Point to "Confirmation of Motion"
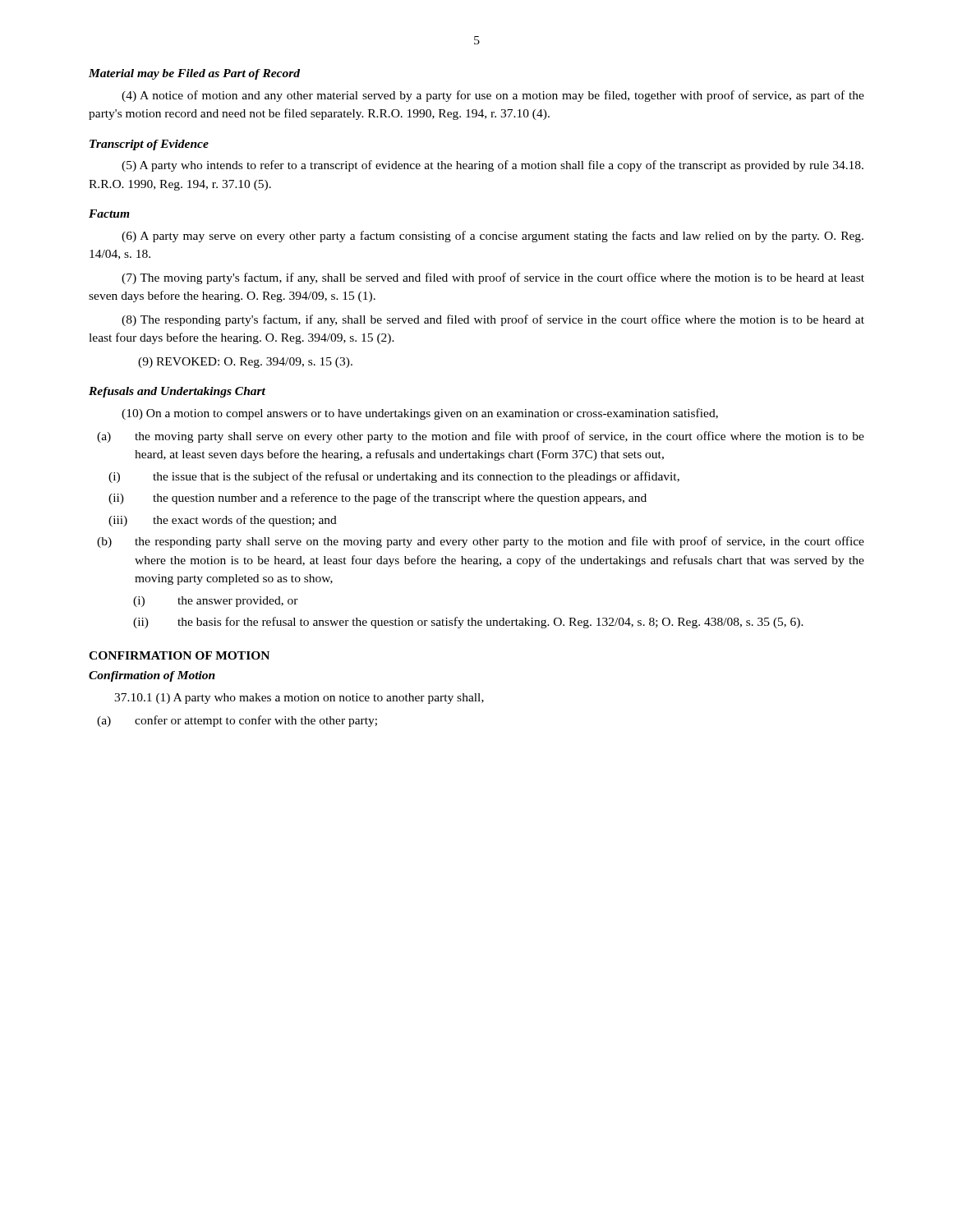The image size is (953, 1232). pos(152,675)
